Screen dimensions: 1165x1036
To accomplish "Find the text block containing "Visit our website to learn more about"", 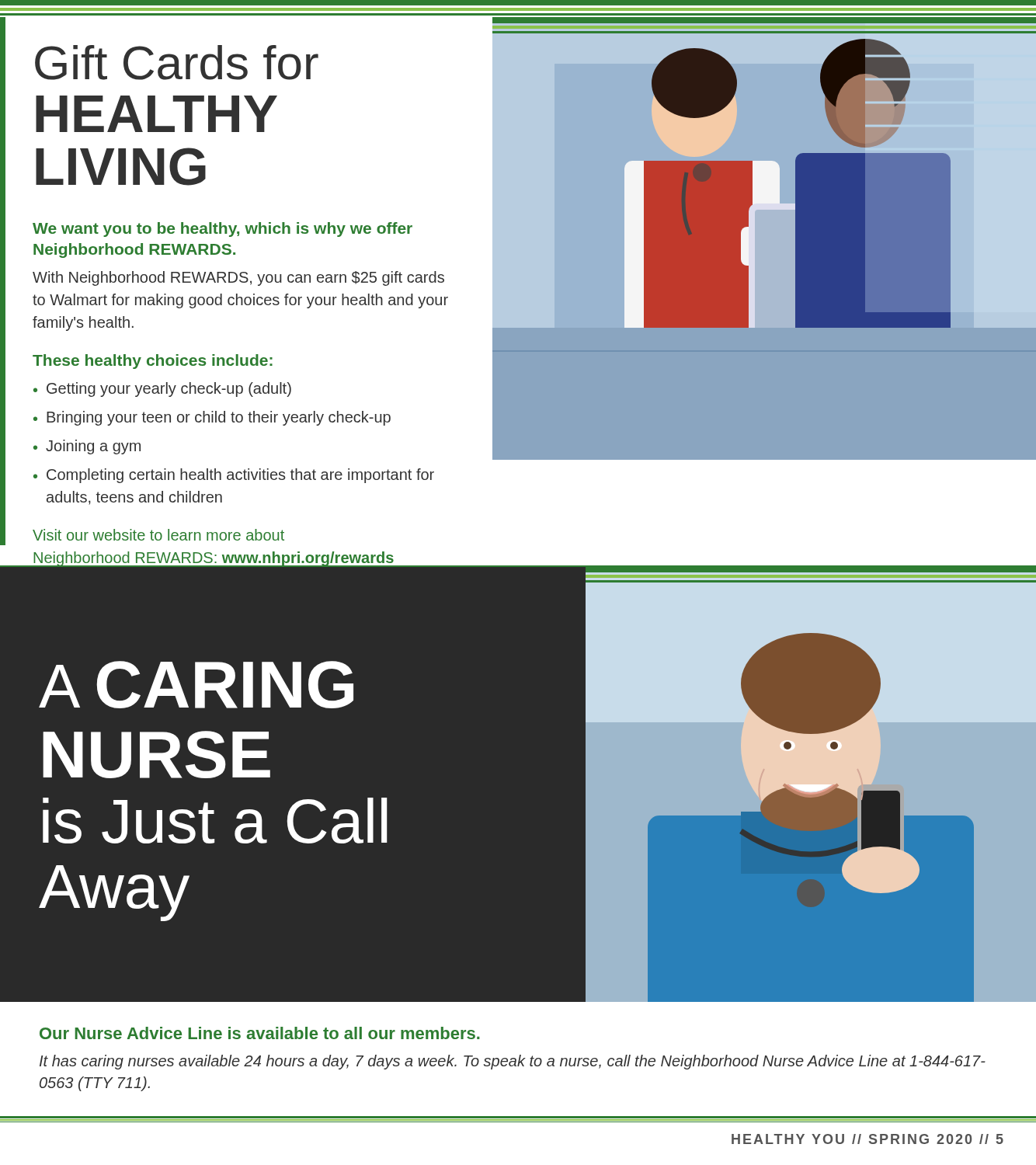I will click(213, 546).
